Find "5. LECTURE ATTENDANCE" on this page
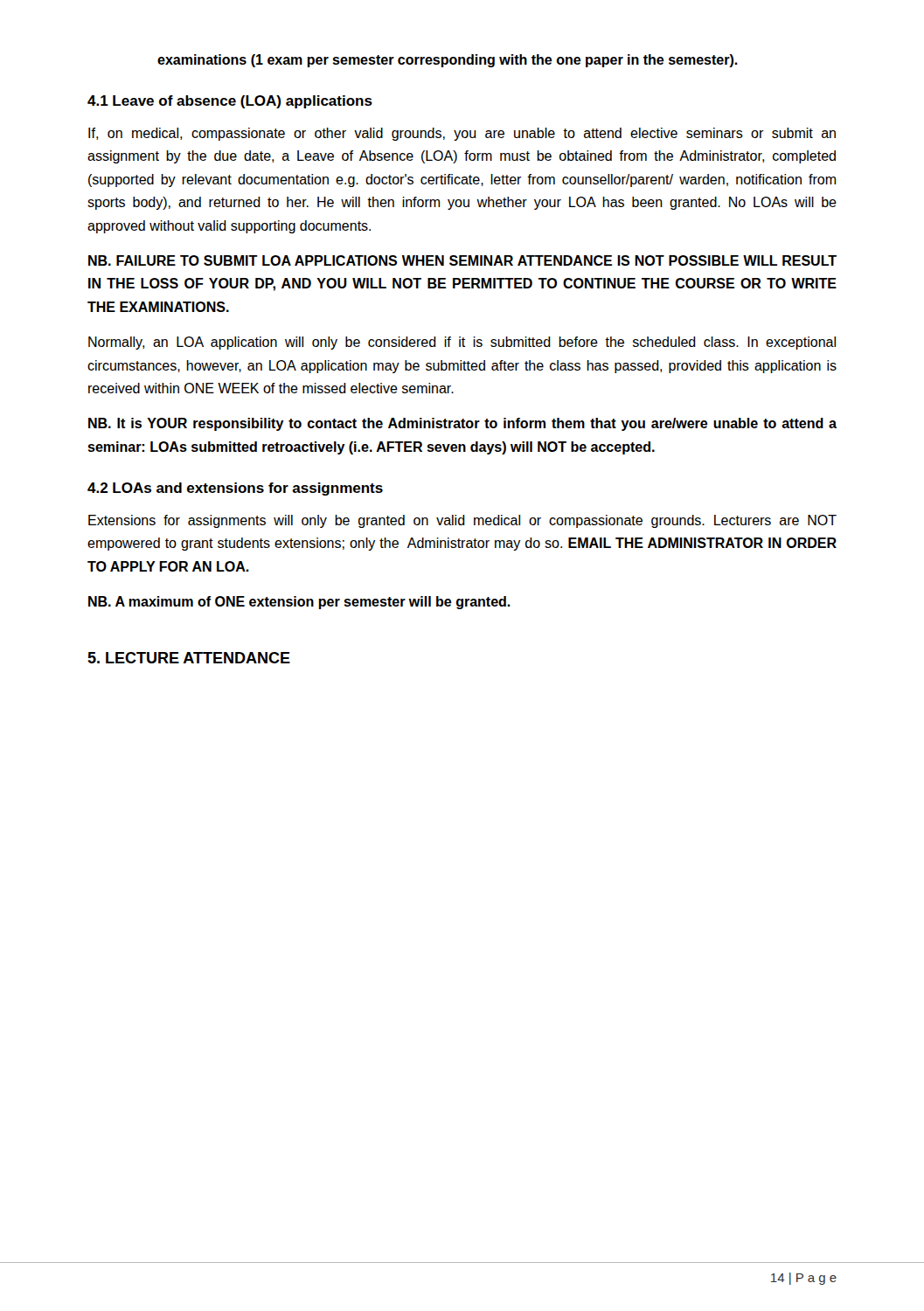 tap(189, 658)
